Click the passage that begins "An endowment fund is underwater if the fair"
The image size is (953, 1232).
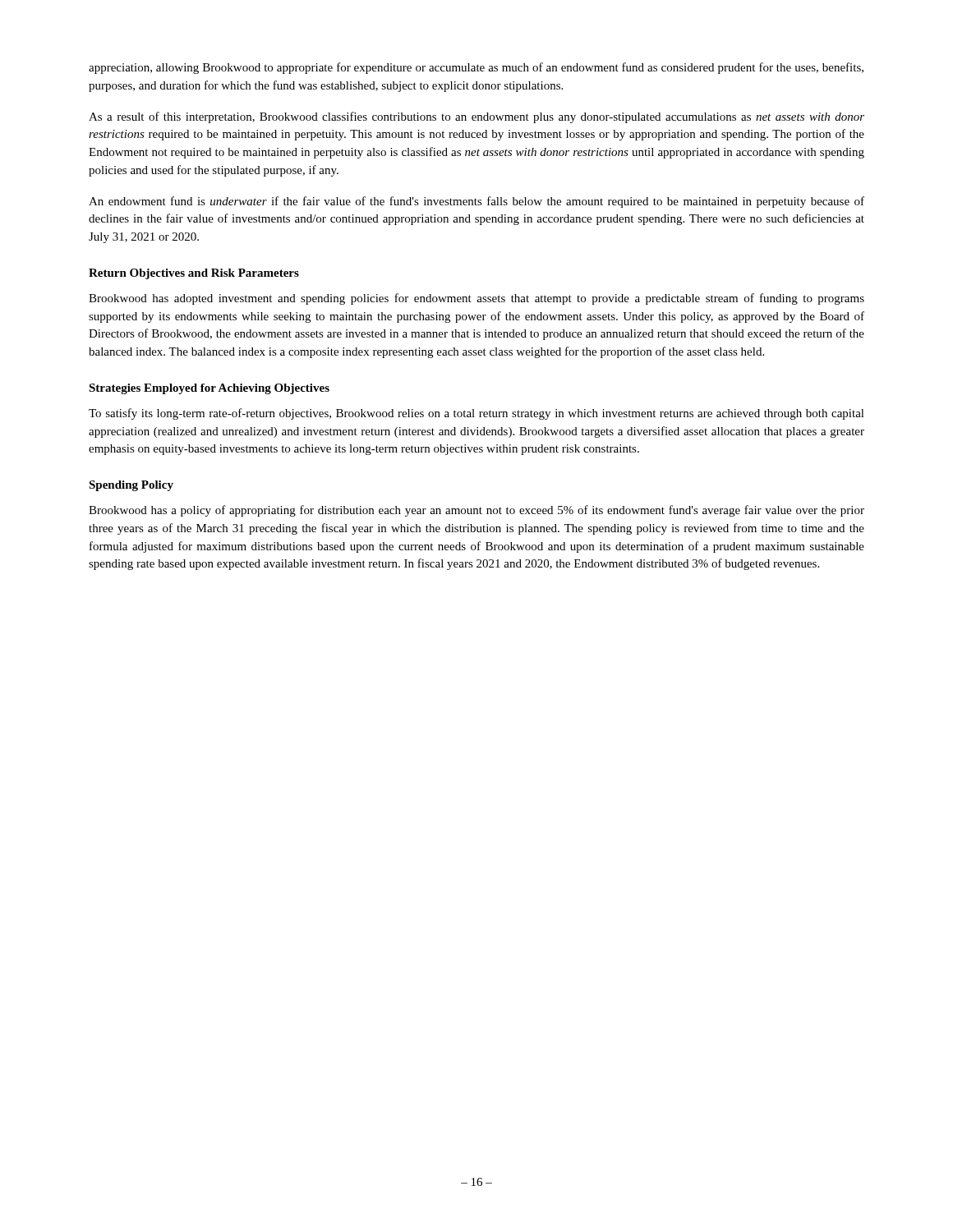[476, 219]
